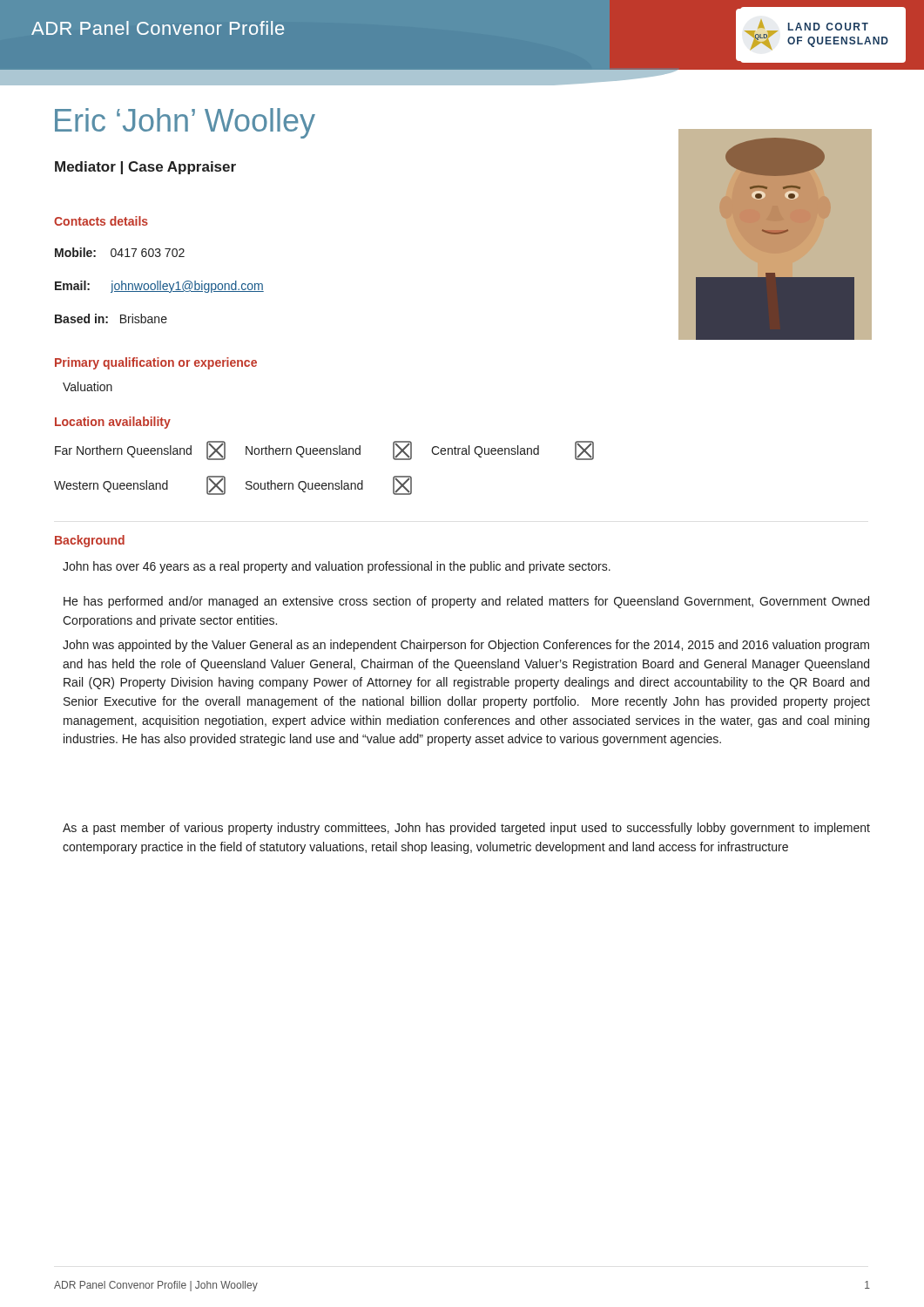Locate the text block starting "John has over 46"
Screen dimensions: 1307x924
coord(337,566)
